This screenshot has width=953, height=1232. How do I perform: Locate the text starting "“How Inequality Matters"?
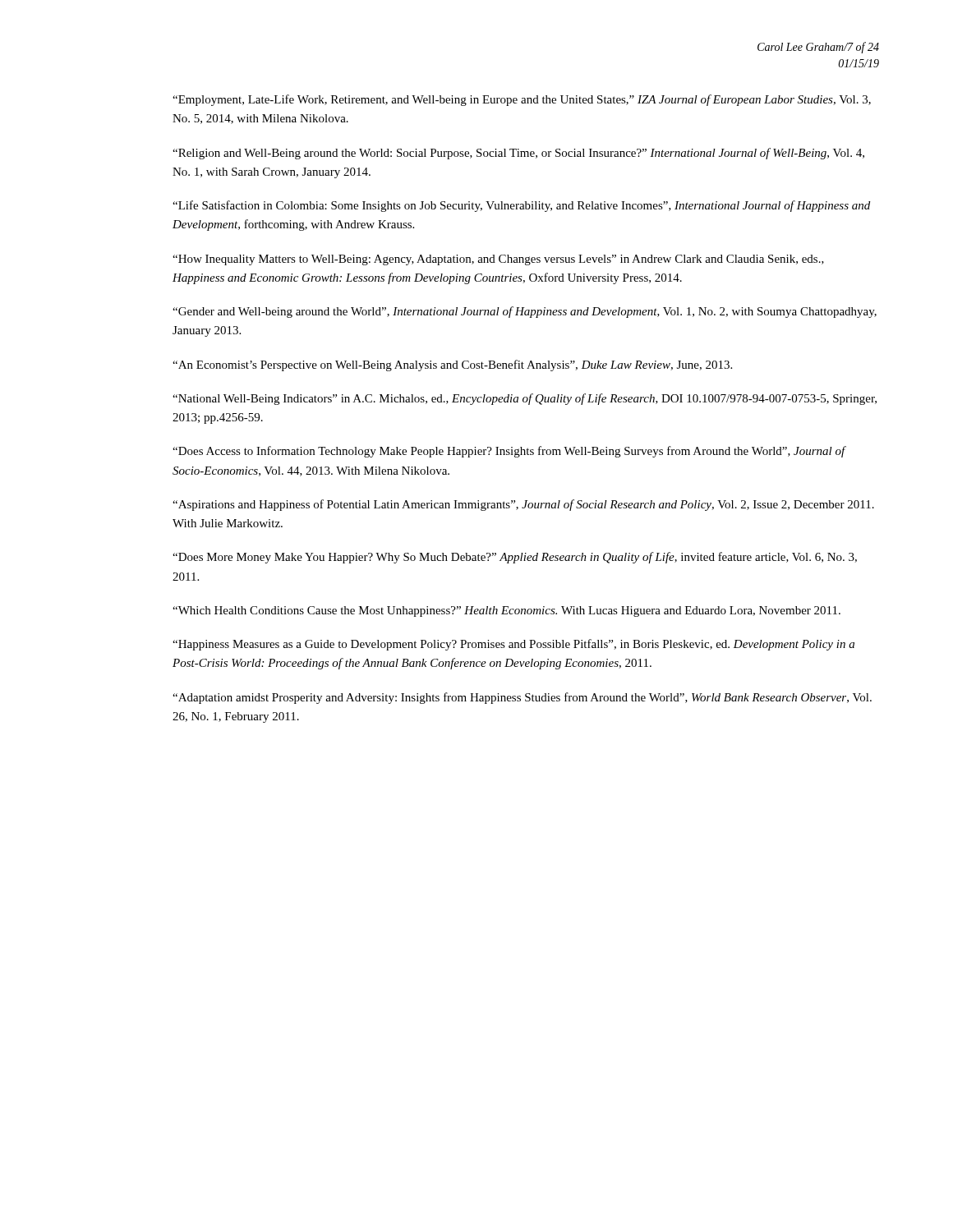click(x=498, y=268)
